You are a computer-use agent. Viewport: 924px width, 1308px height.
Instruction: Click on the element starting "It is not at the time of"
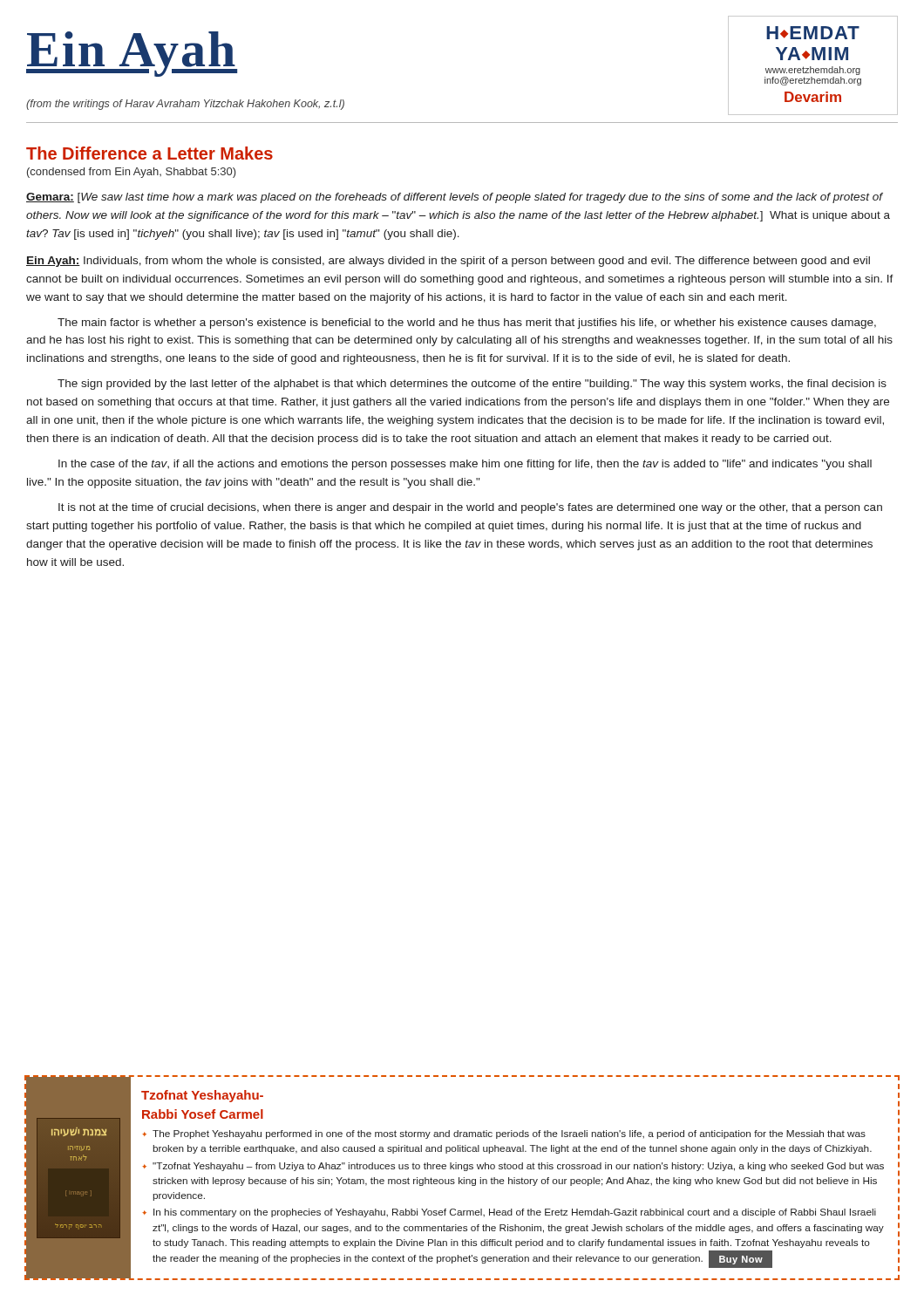point(454,534)
